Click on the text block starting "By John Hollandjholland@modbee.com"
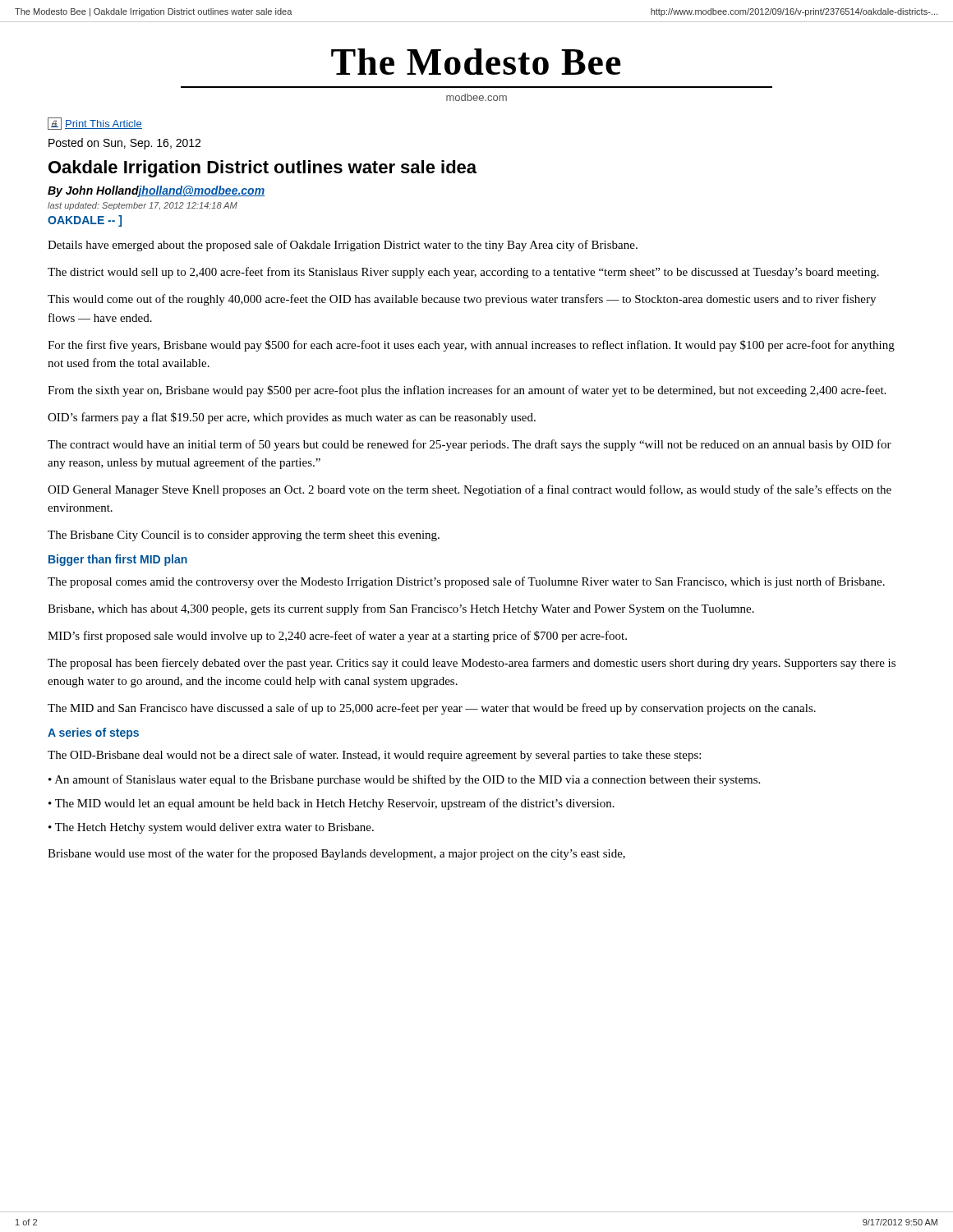 [156, 191]
